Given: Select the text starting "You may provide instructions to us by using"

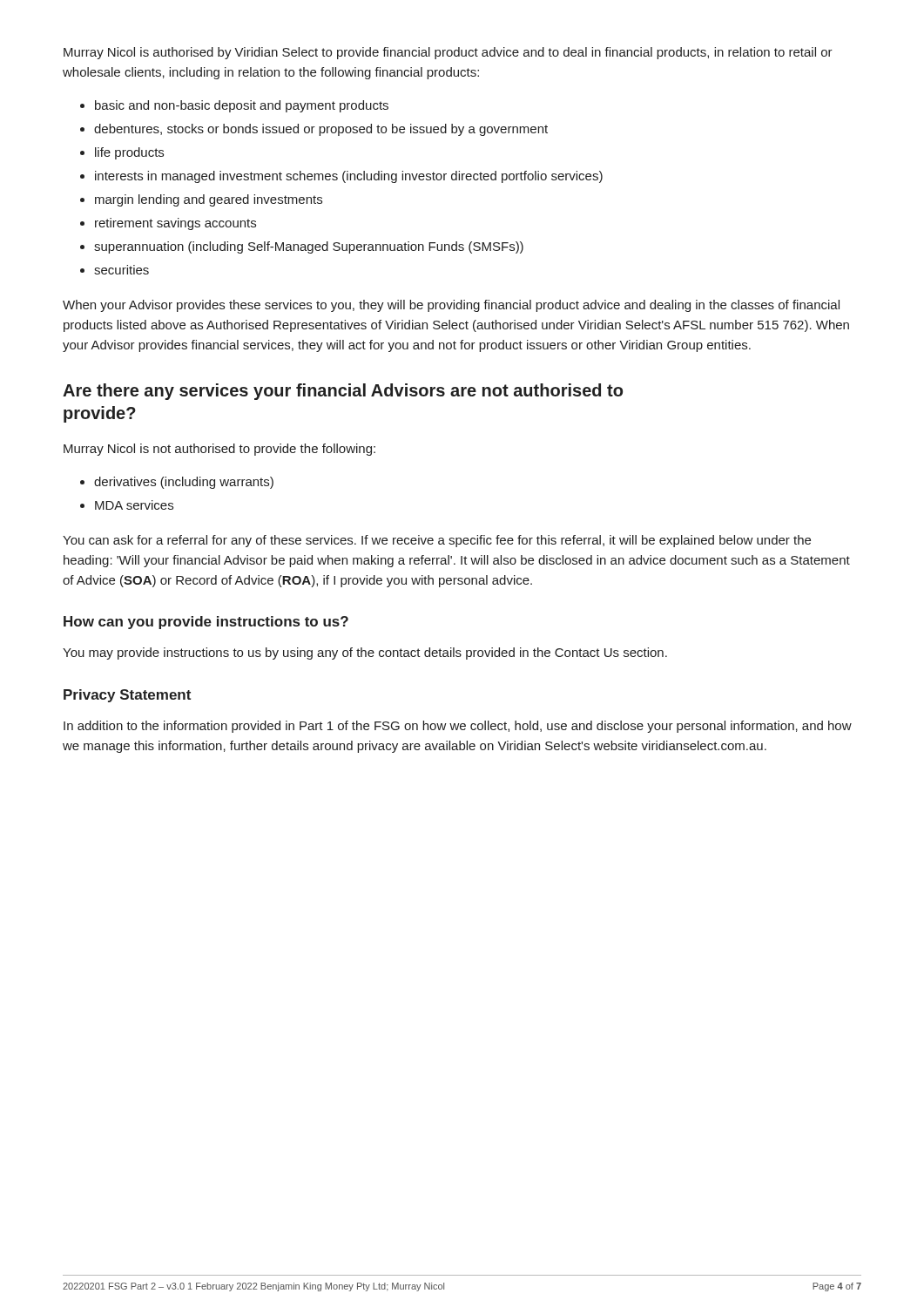Looking at the screenshot, I should [462, 653].
